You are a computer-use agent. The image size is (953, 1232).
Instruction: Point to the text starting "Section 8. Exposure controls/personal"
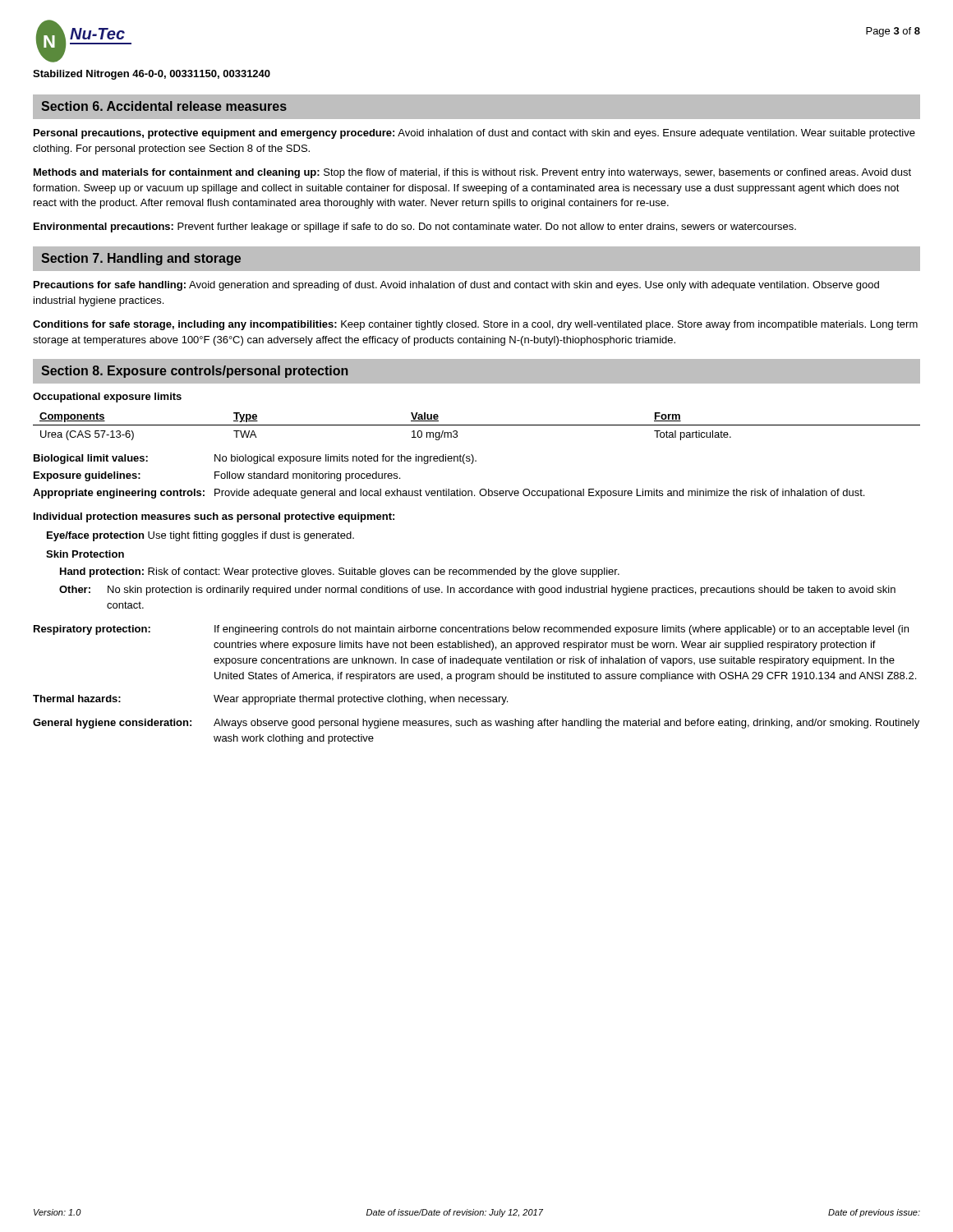[195, 371]
